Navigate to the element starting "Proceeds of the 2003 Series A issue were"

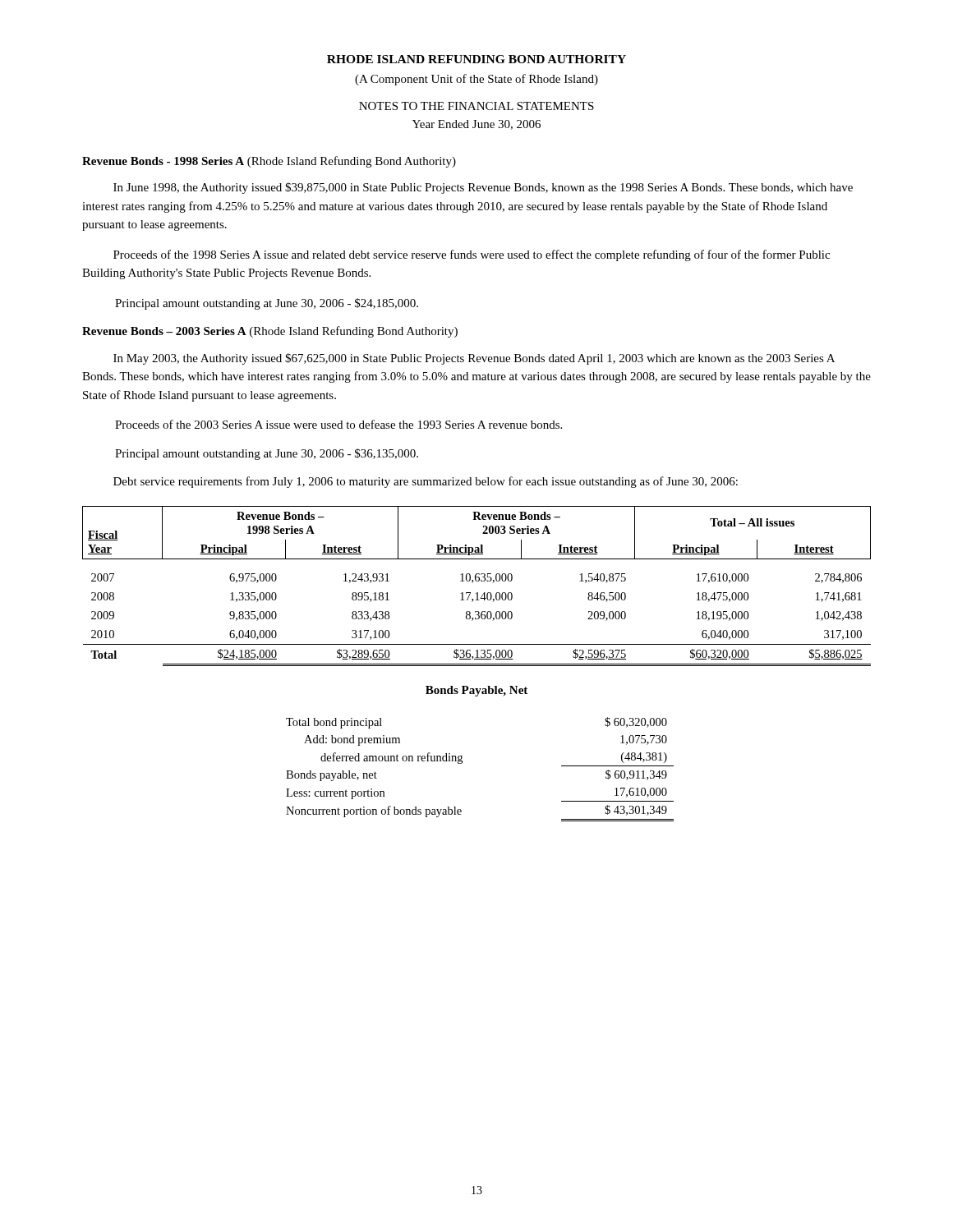pyautogui.click(x=493, y=425)
